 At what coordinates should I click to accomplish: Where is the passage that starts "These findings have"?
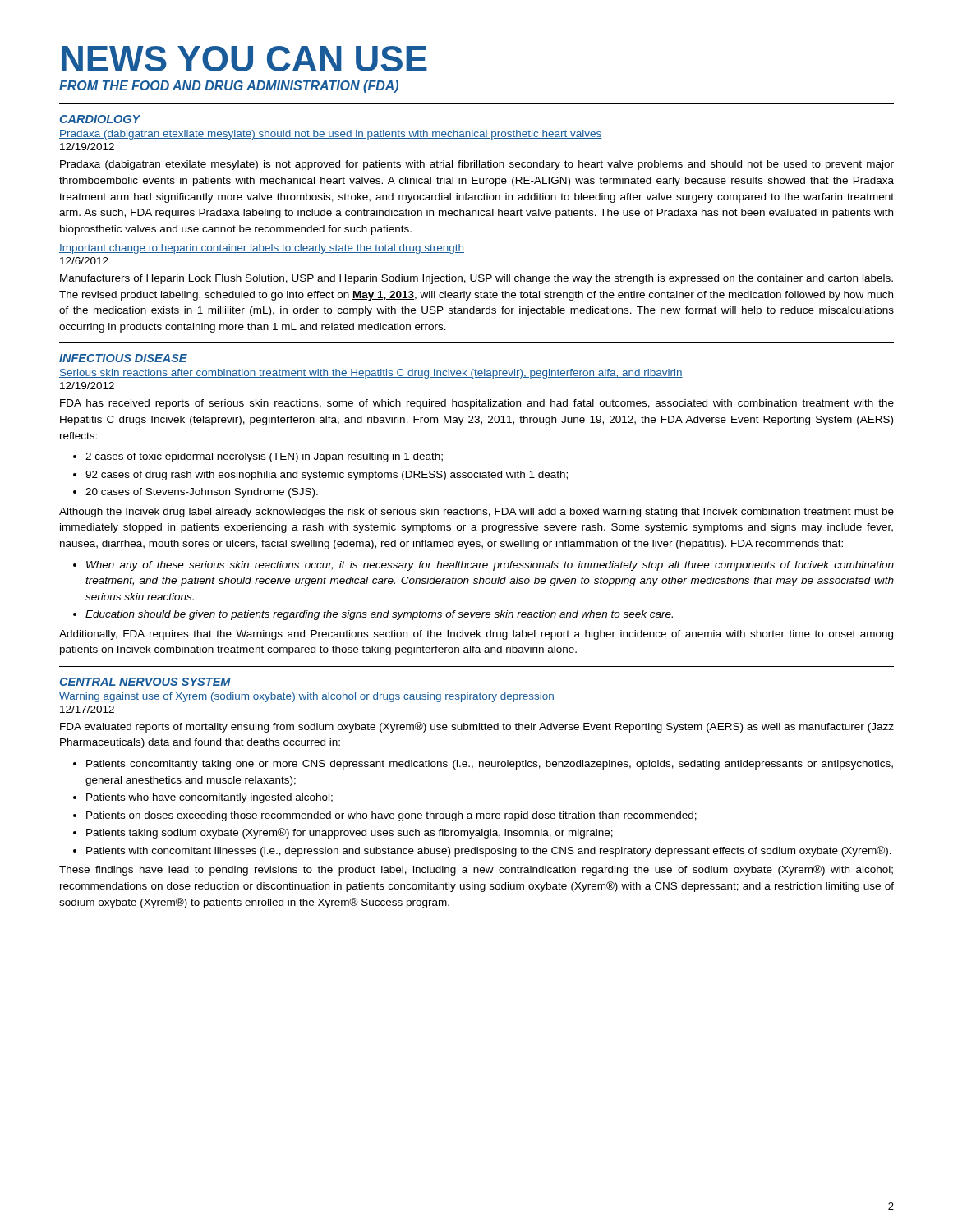click(x=476, y=886)
